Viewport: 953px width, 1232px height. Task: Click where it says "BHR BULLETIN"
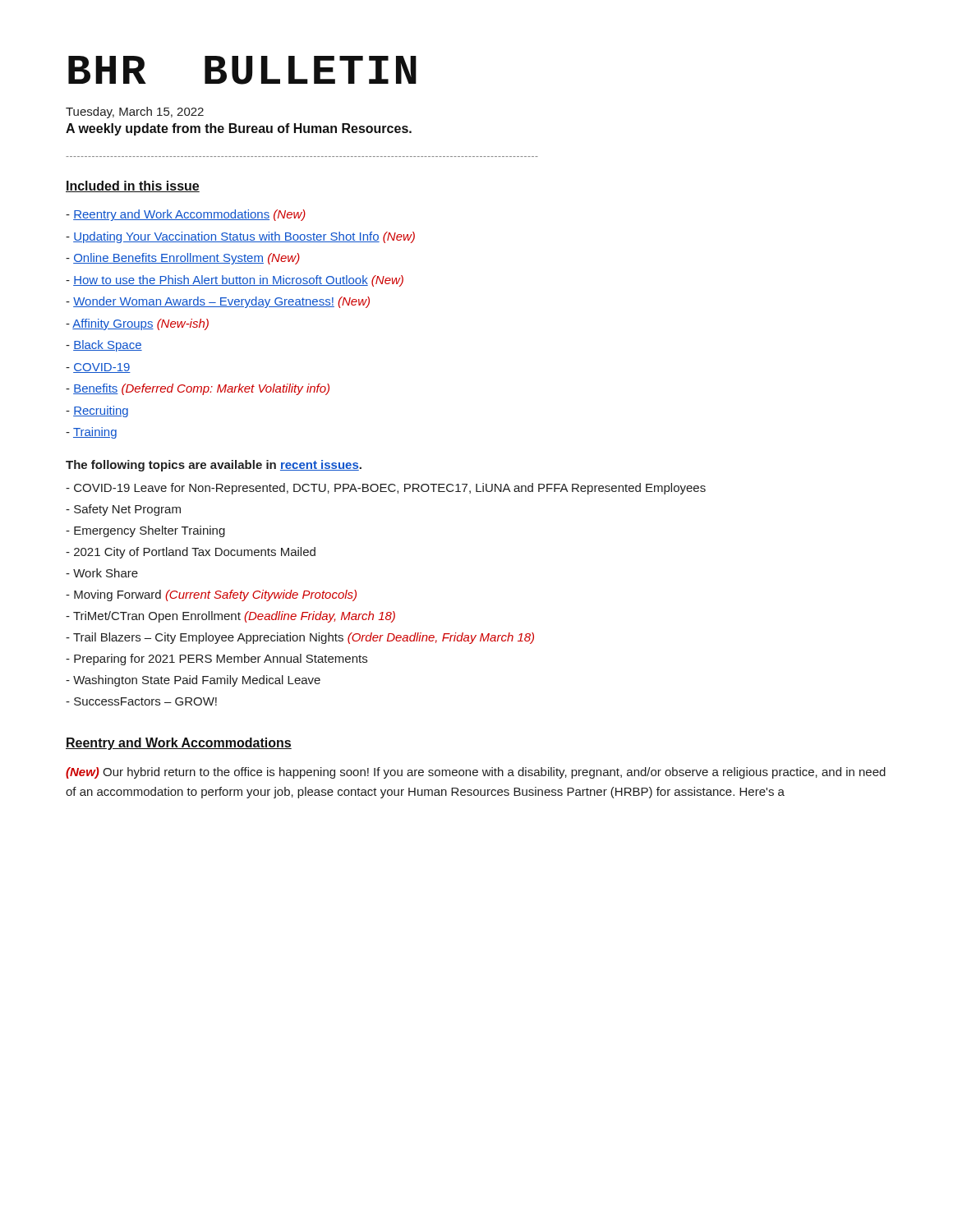[x=242, y=70]
